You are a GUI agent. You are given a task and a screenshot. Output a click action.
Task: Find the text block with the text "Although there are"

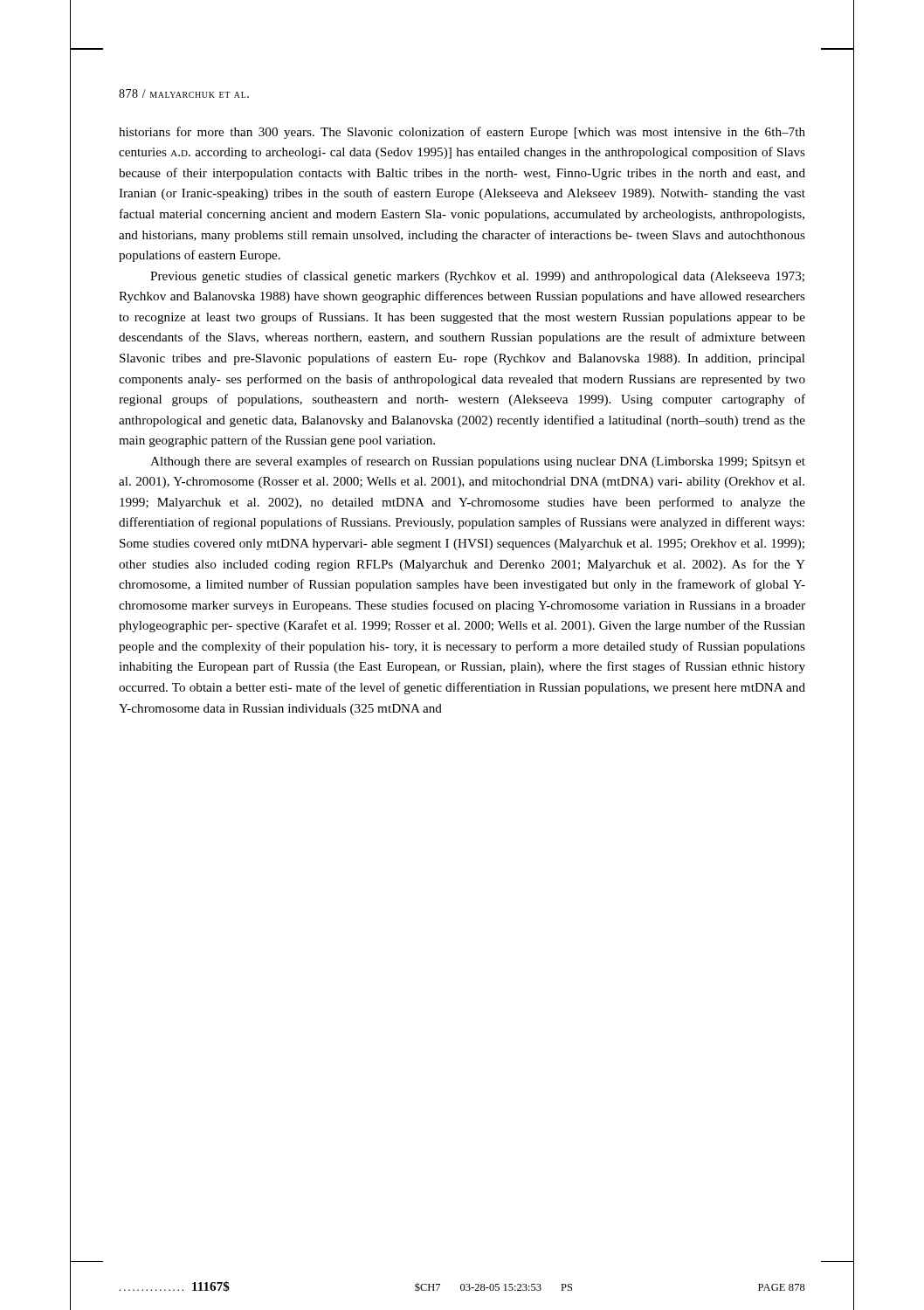pos(462,584)
